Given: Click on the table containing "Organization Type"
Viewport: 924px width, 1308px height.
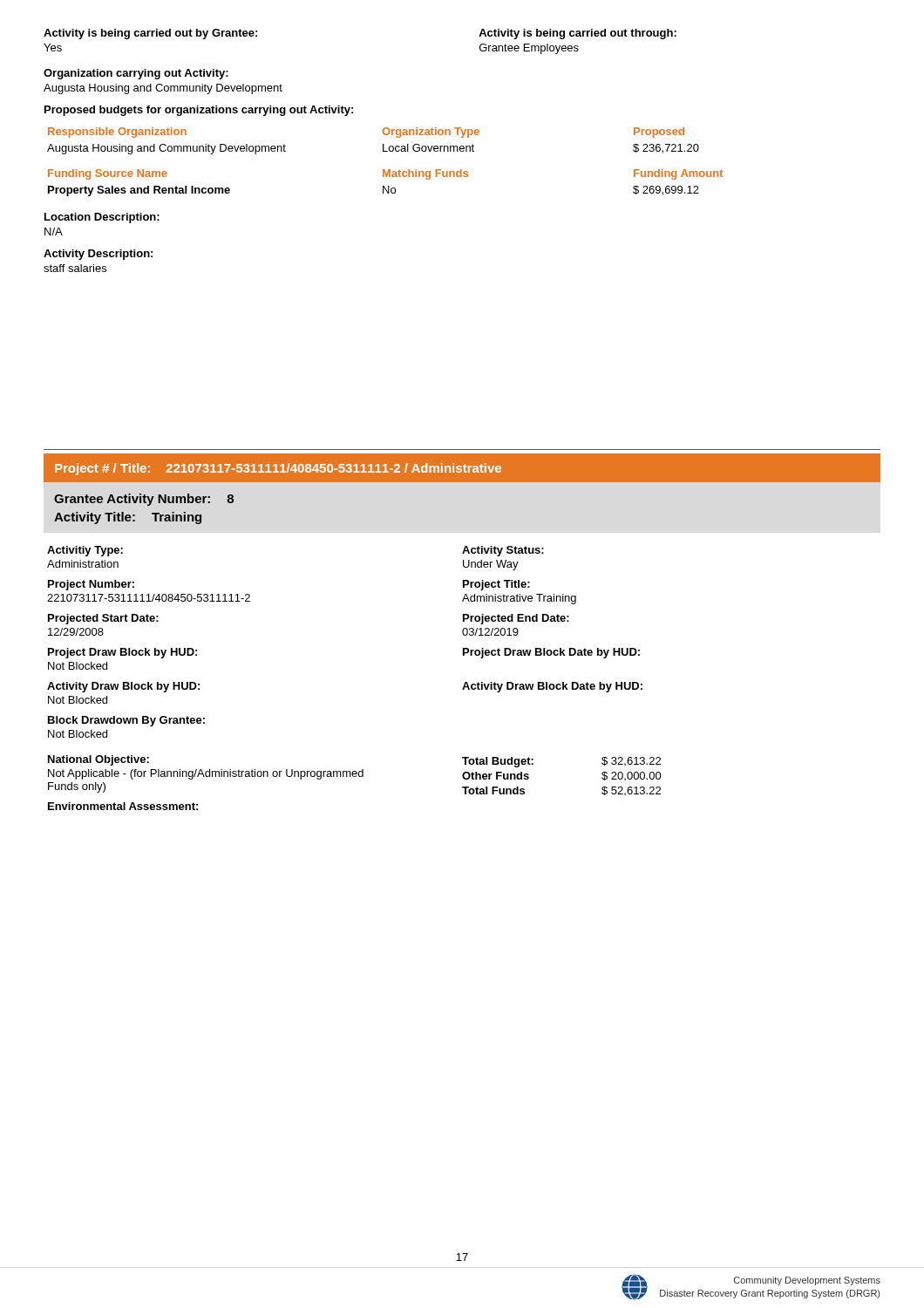Looking at the screenshot, I should click(x=462, y=160).
